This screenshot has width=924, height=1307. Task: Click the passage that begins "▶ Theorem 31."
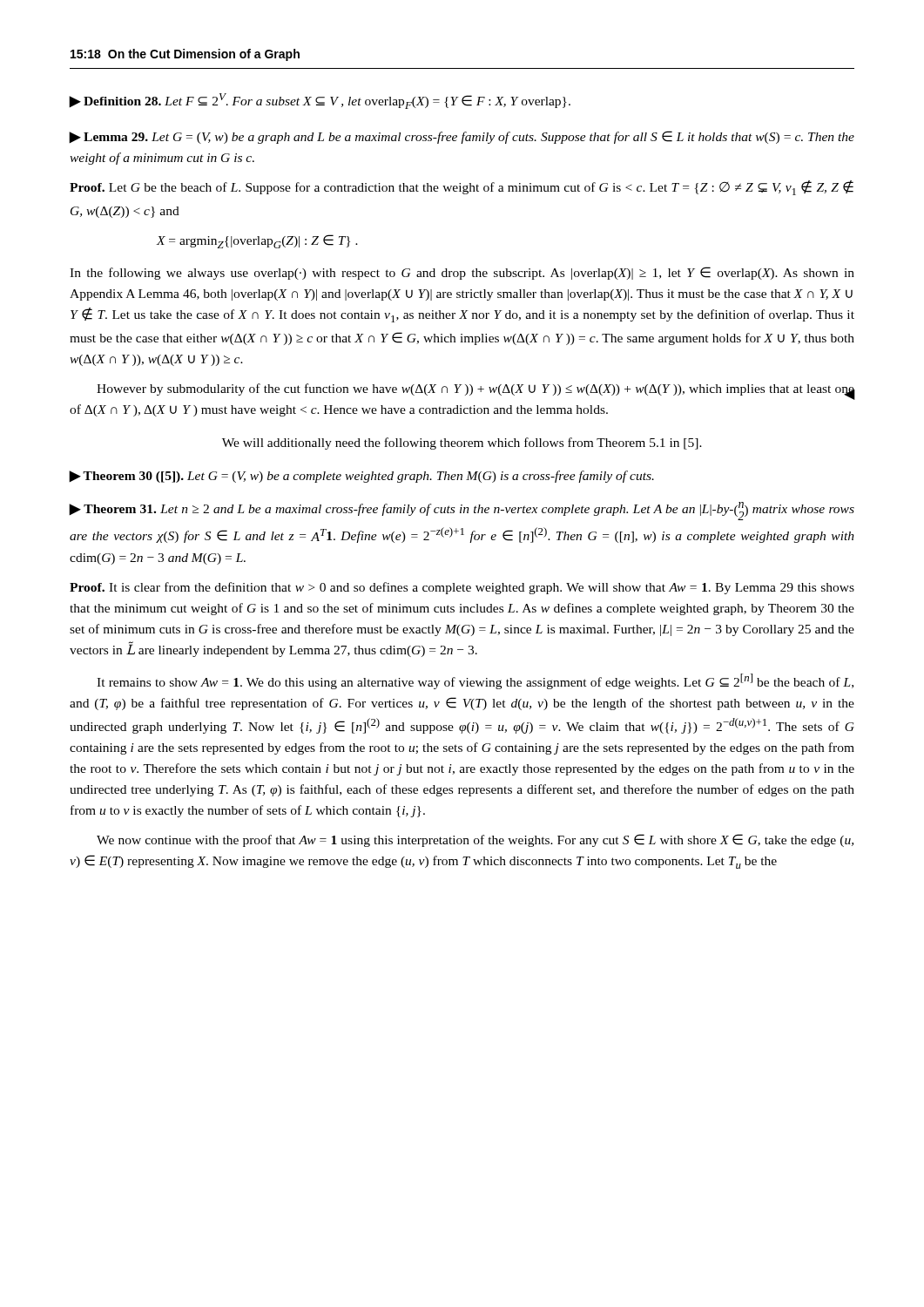[462, 533]
